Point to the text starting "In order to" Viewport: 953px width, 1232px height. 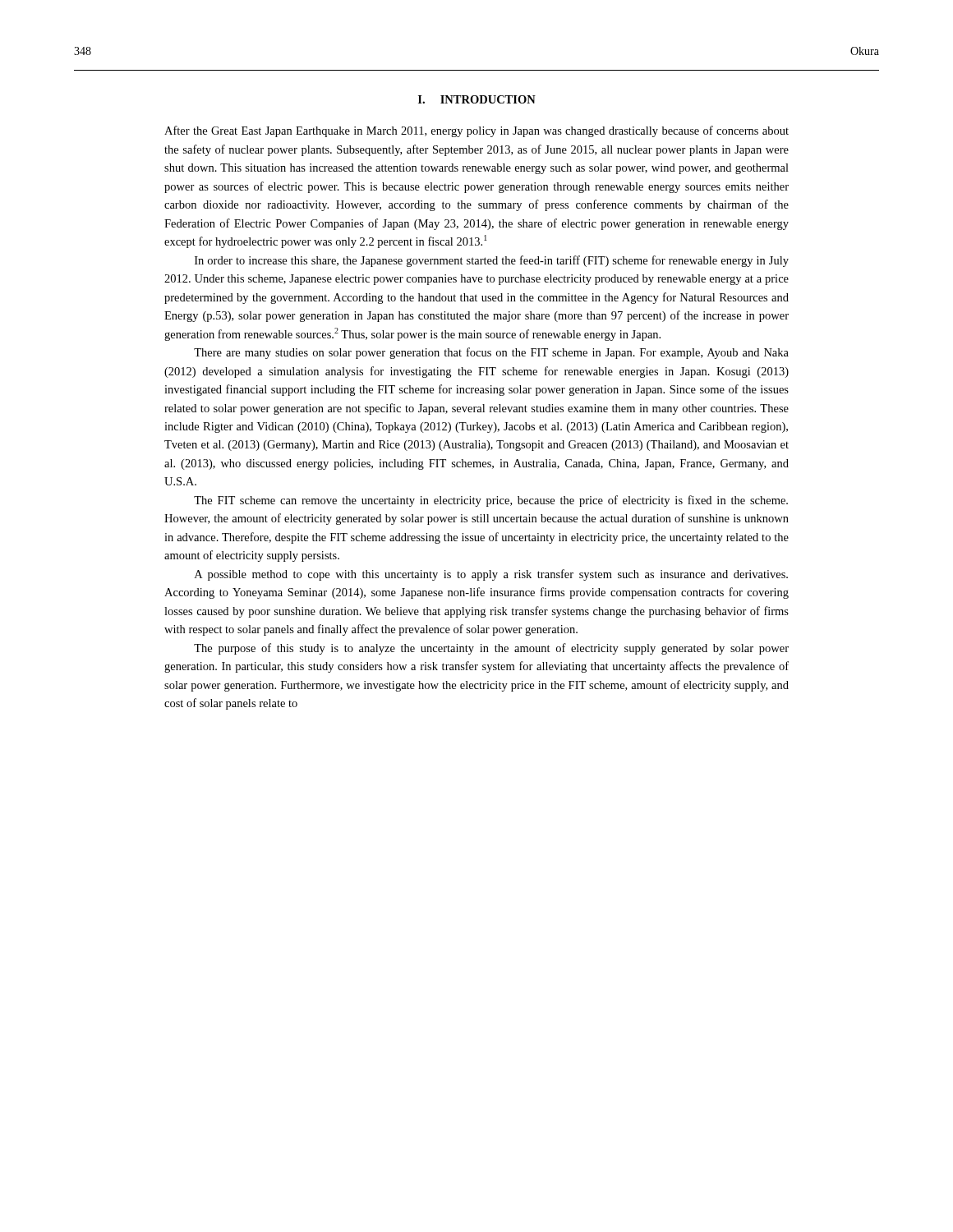click(x=476, y=297)
